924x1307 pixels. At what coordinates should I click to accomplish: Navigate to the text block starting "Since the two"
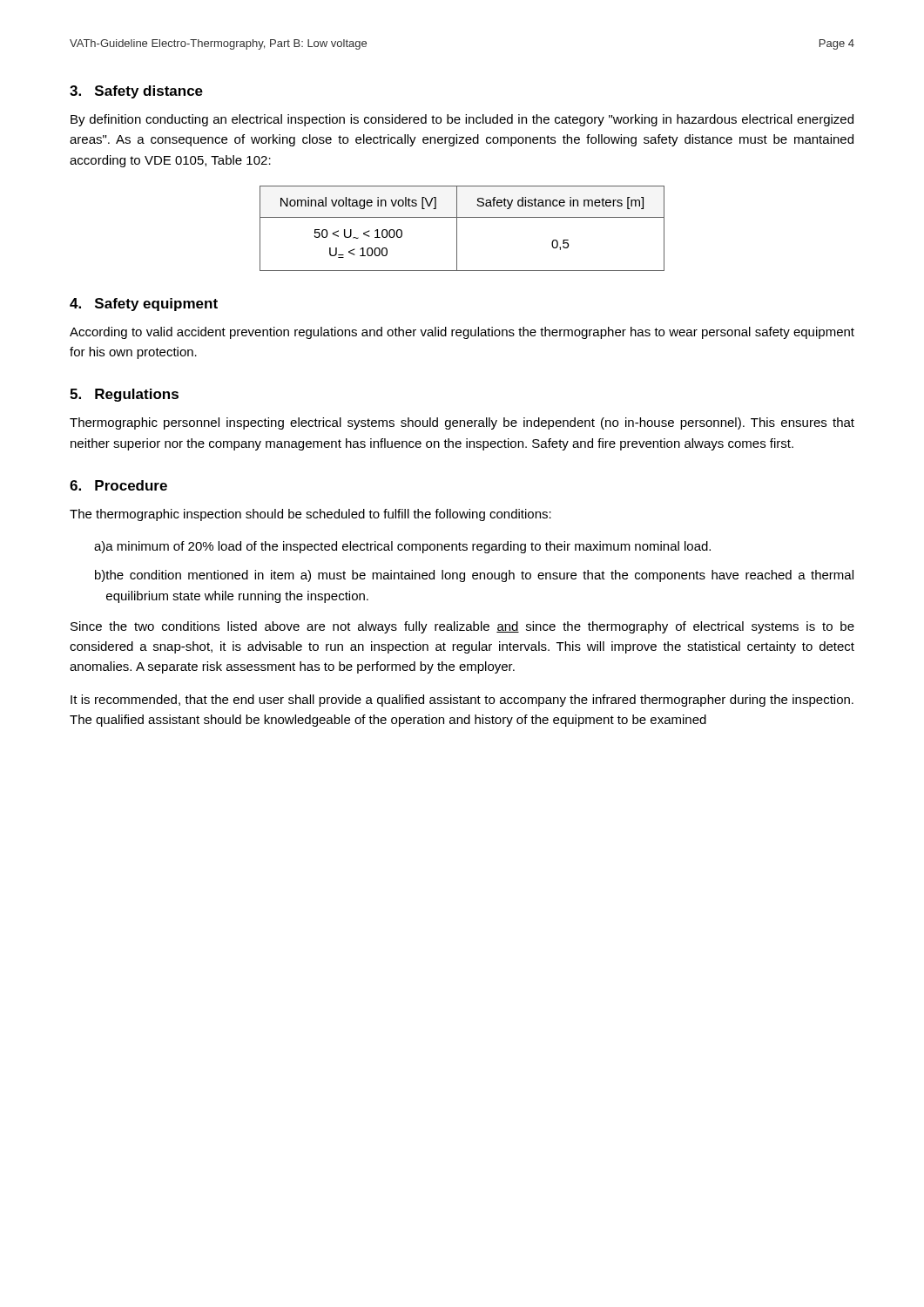(462, 646)
